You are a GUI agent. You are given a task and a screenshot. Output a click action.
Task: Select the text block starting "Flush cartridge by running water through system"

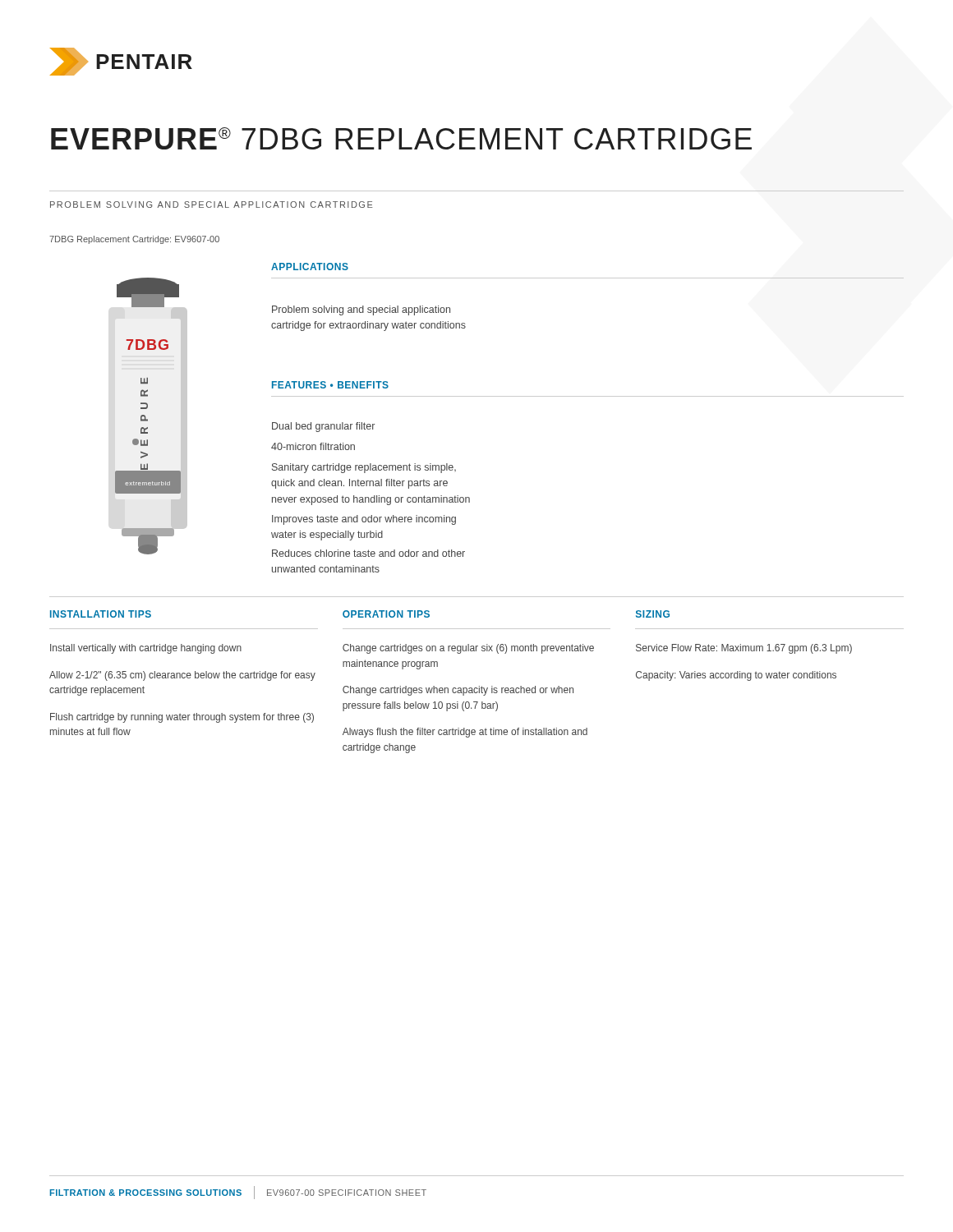click(183, 725)
